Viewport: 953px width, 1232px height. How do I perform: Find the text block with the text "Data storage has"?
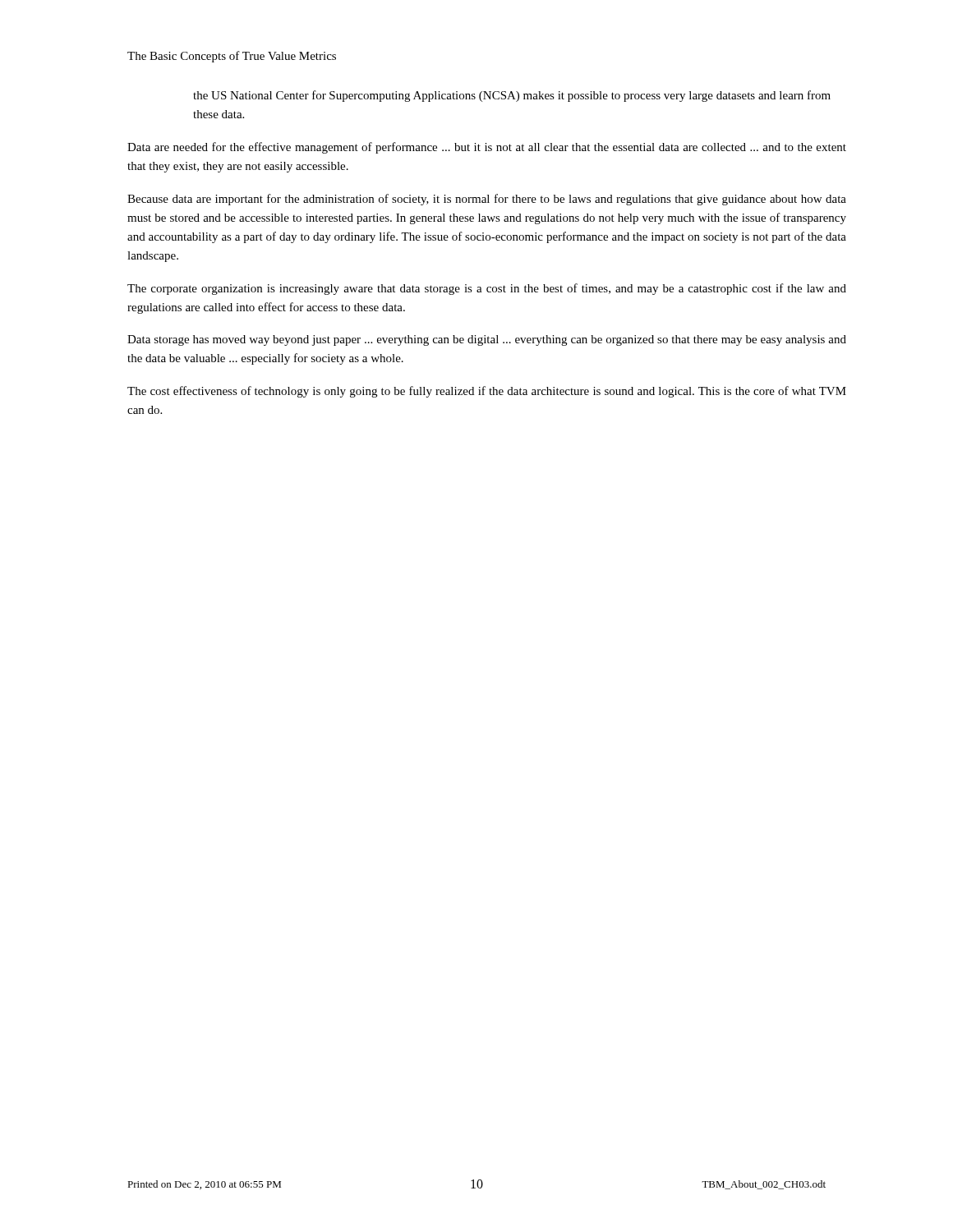click(487, 349)
